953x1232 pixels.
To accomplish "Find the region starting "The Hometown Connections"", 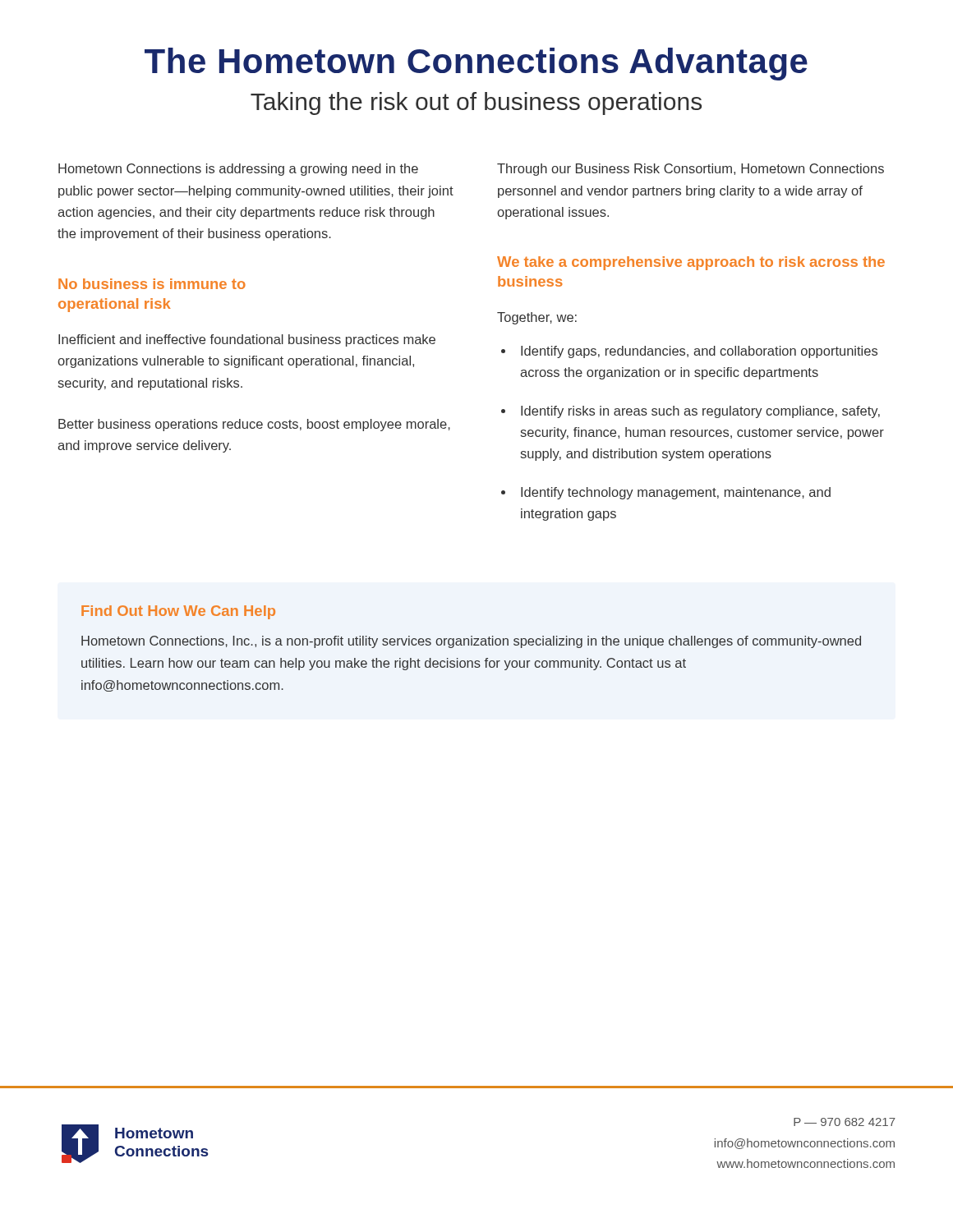I will pyautogui.click(x=476, y=62).
